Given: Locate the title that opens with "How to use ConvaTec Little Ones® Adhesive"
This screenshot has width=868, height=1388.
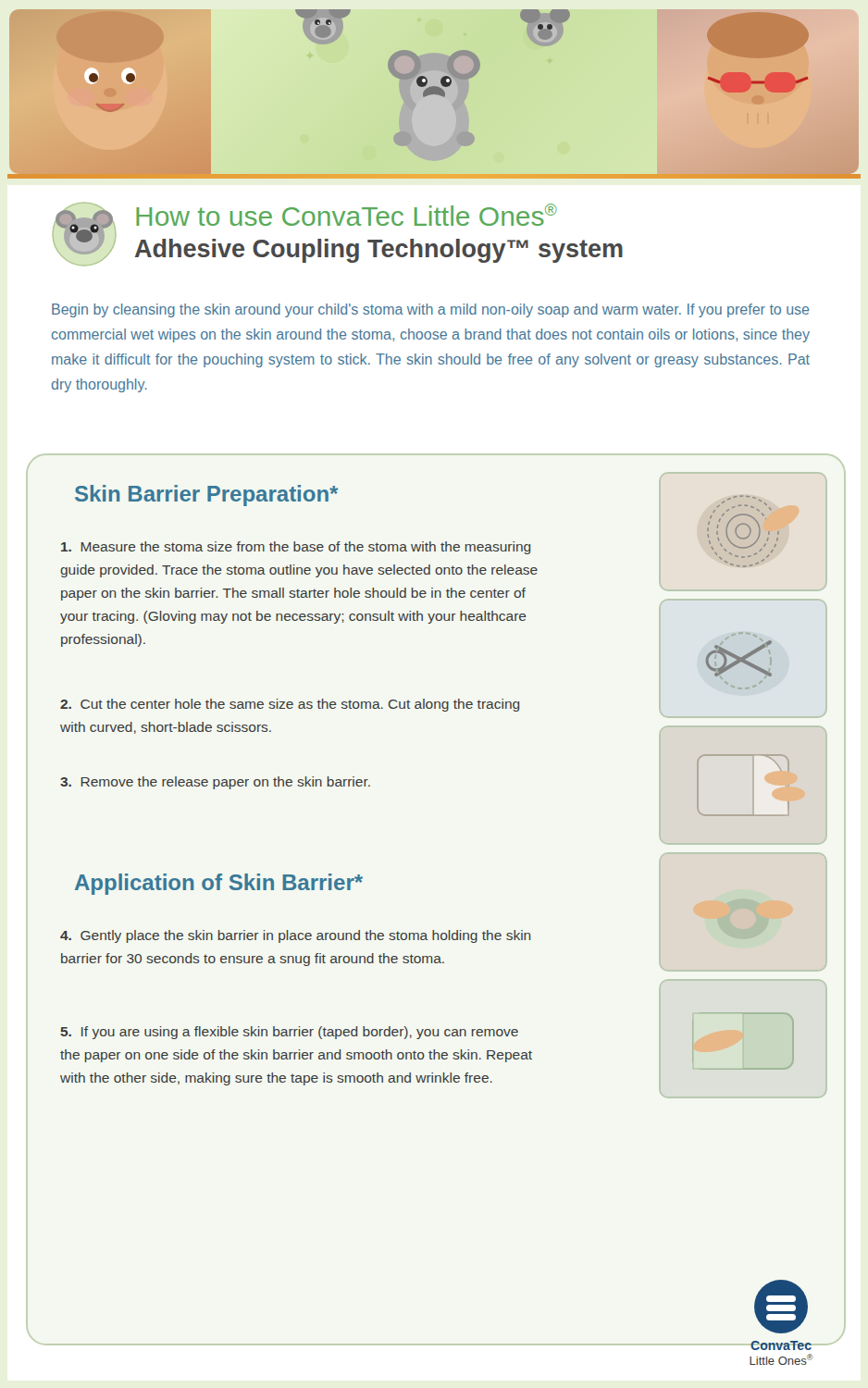Looking at the screenshot, I should point(430,233).
